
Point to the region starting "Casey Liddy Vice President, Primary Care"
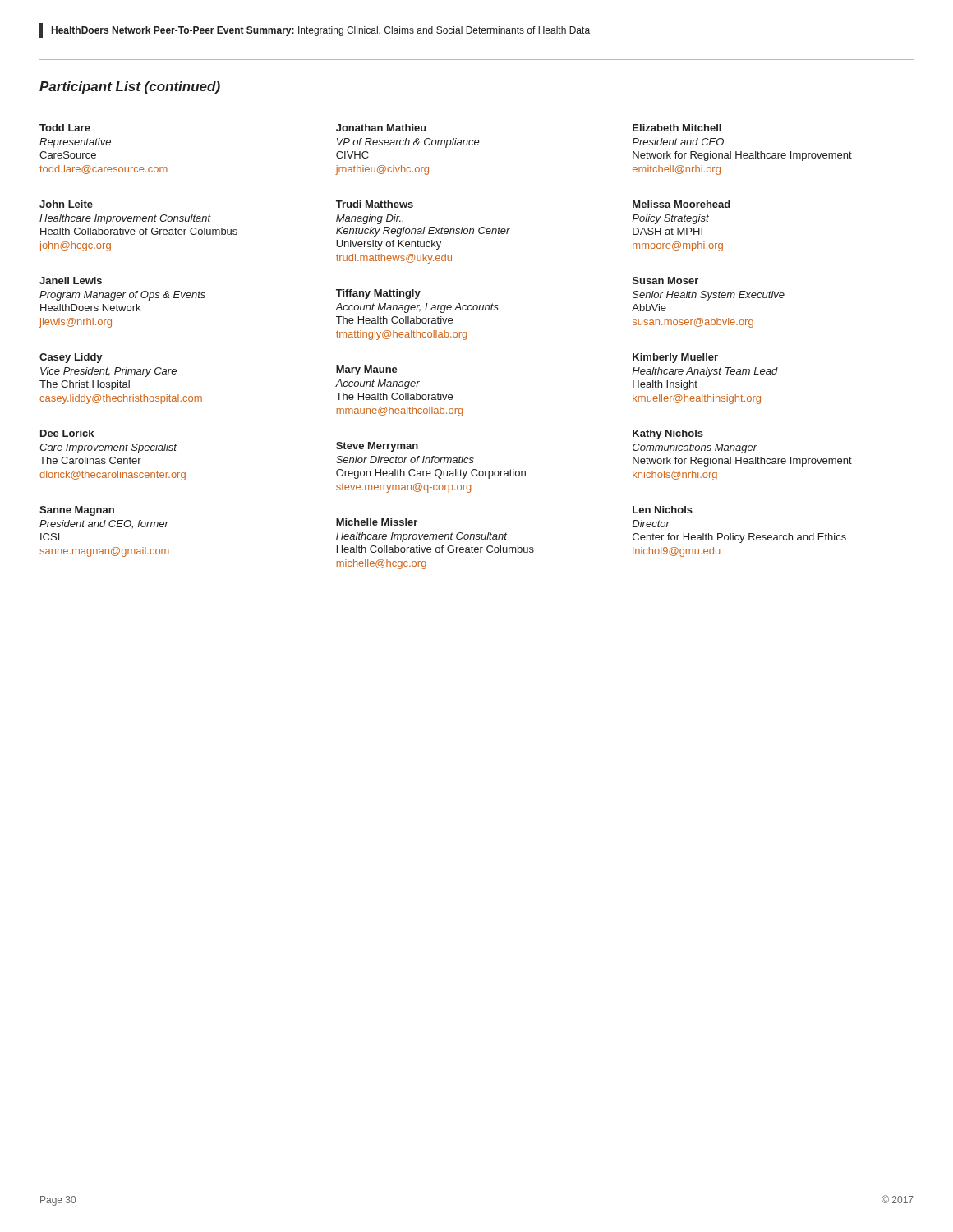[180, 377]
